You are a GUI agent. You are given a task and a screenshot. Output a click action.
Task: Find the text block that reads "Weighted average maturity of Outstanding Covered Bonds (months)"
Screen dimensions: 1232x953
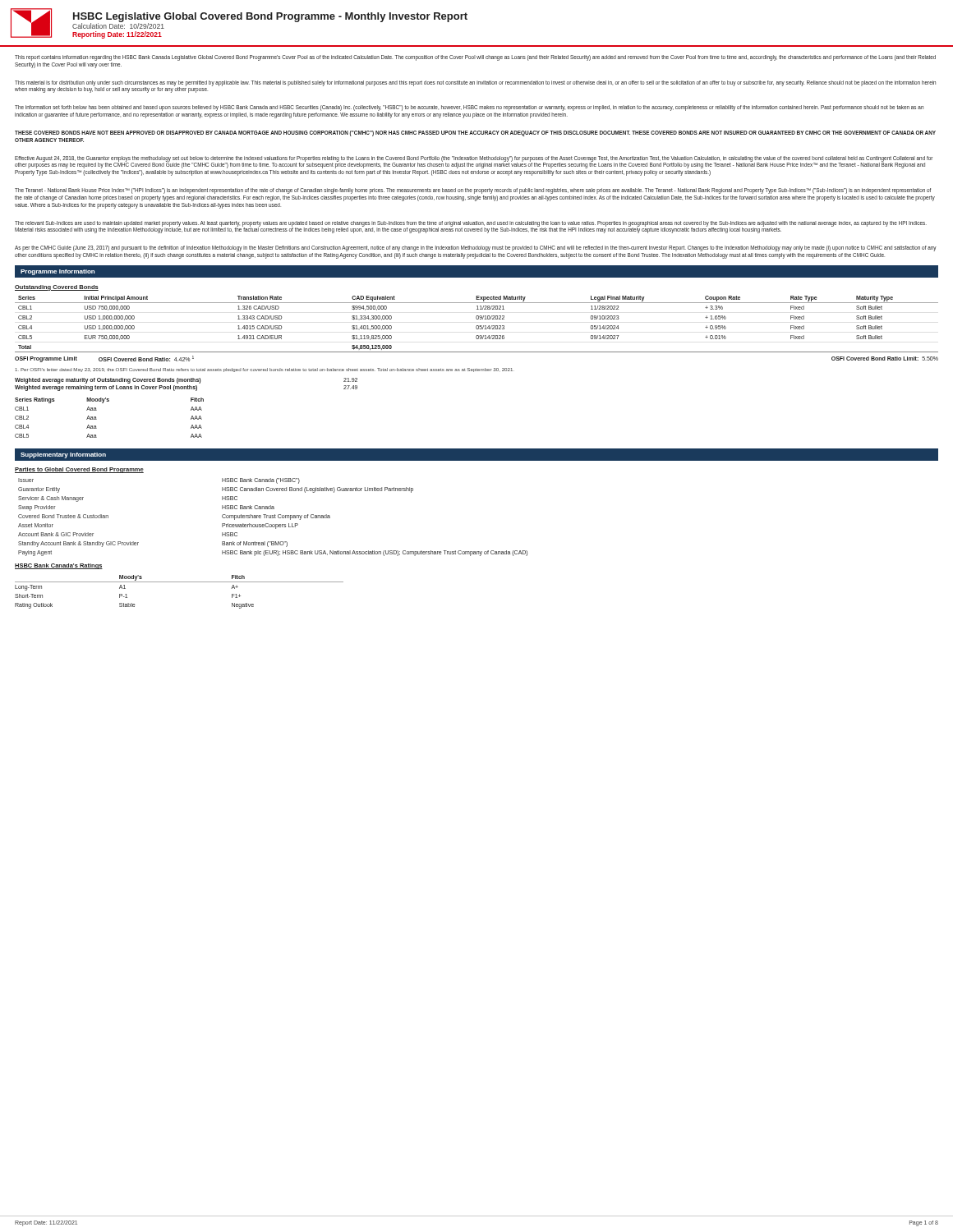point(186,381)
